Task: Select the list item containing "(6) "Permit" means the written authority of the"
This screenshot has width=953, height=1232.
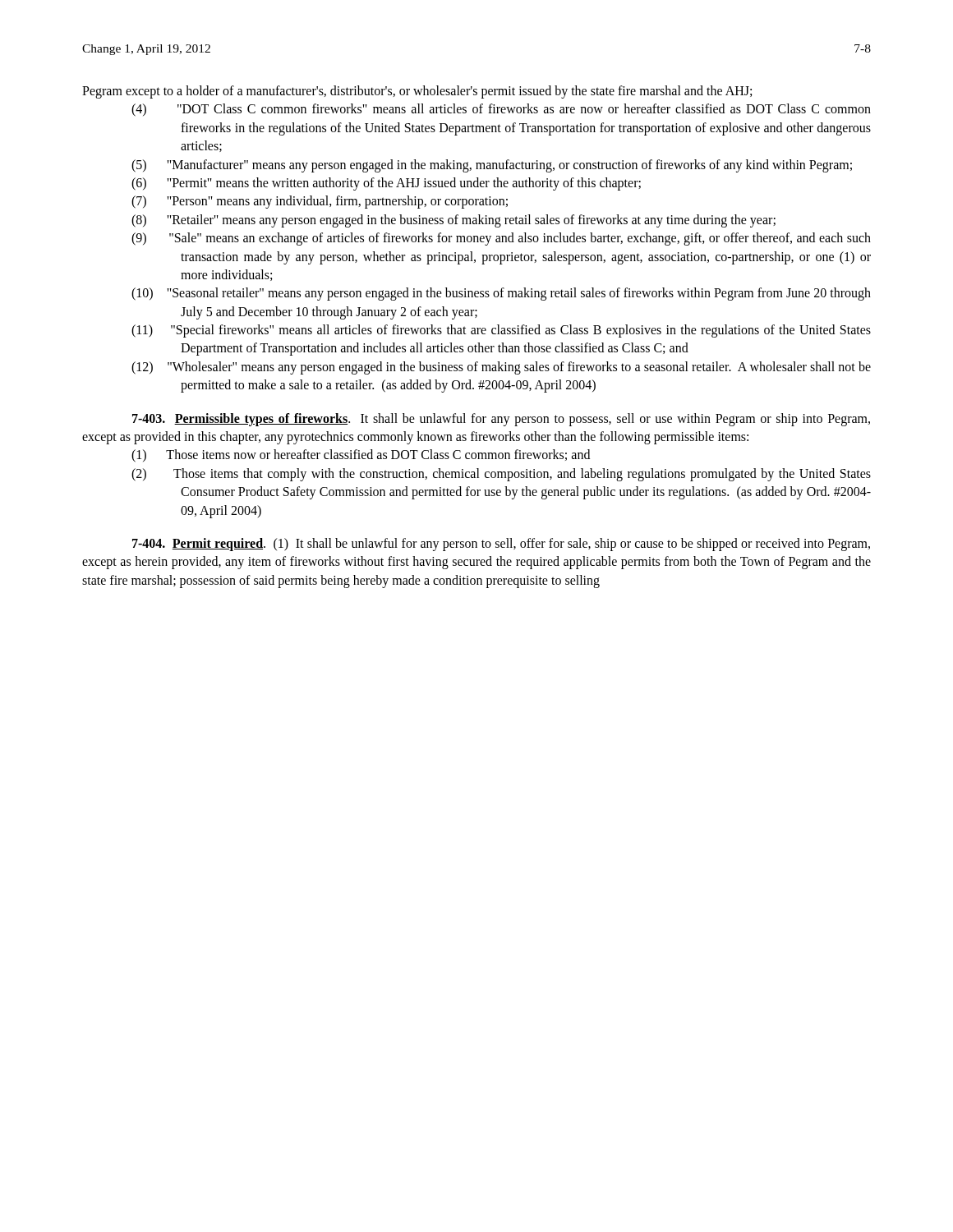Action: point(476,183)
